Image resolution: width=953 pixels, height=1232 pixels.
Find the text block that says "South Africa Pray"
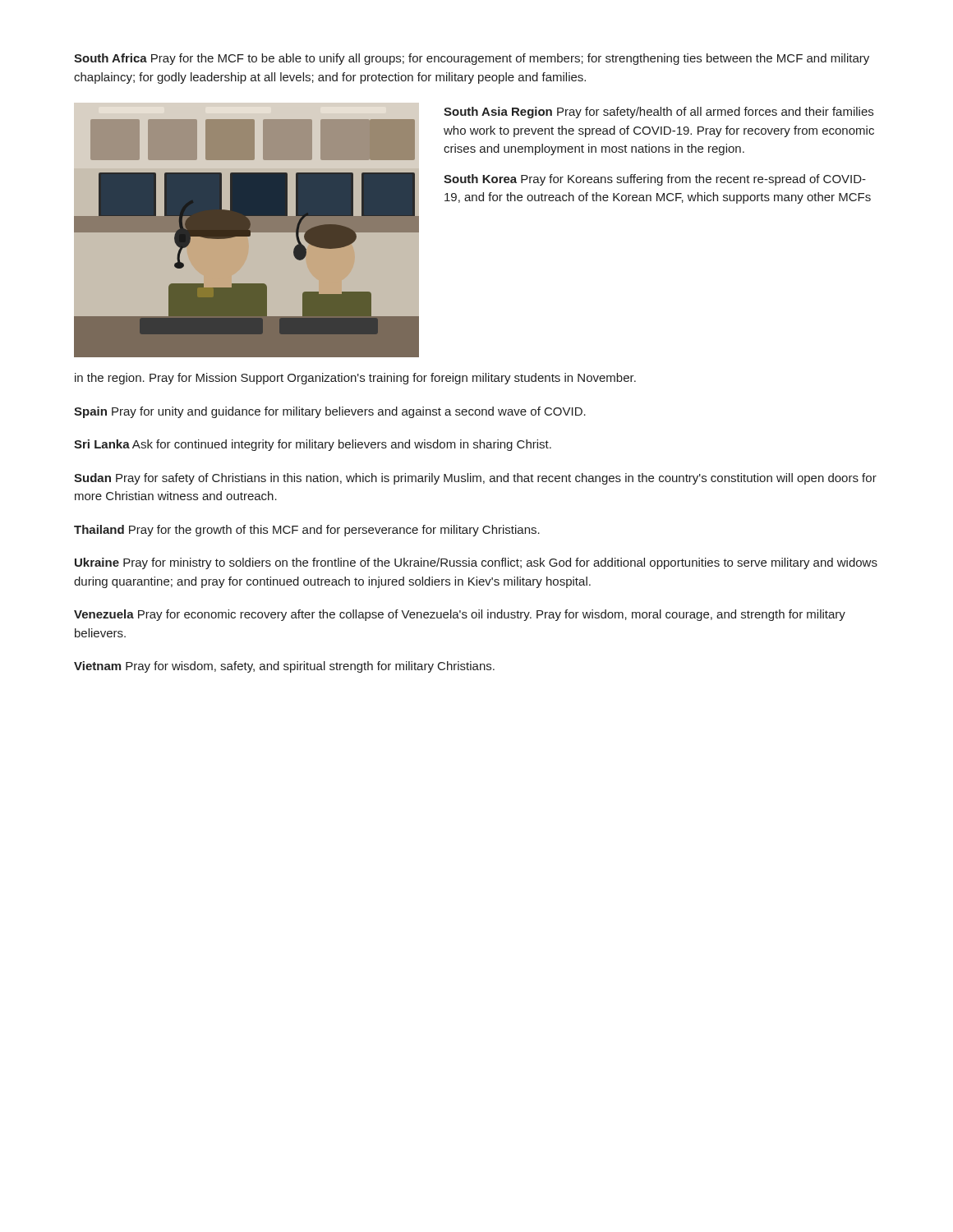(x=472, y=67)
